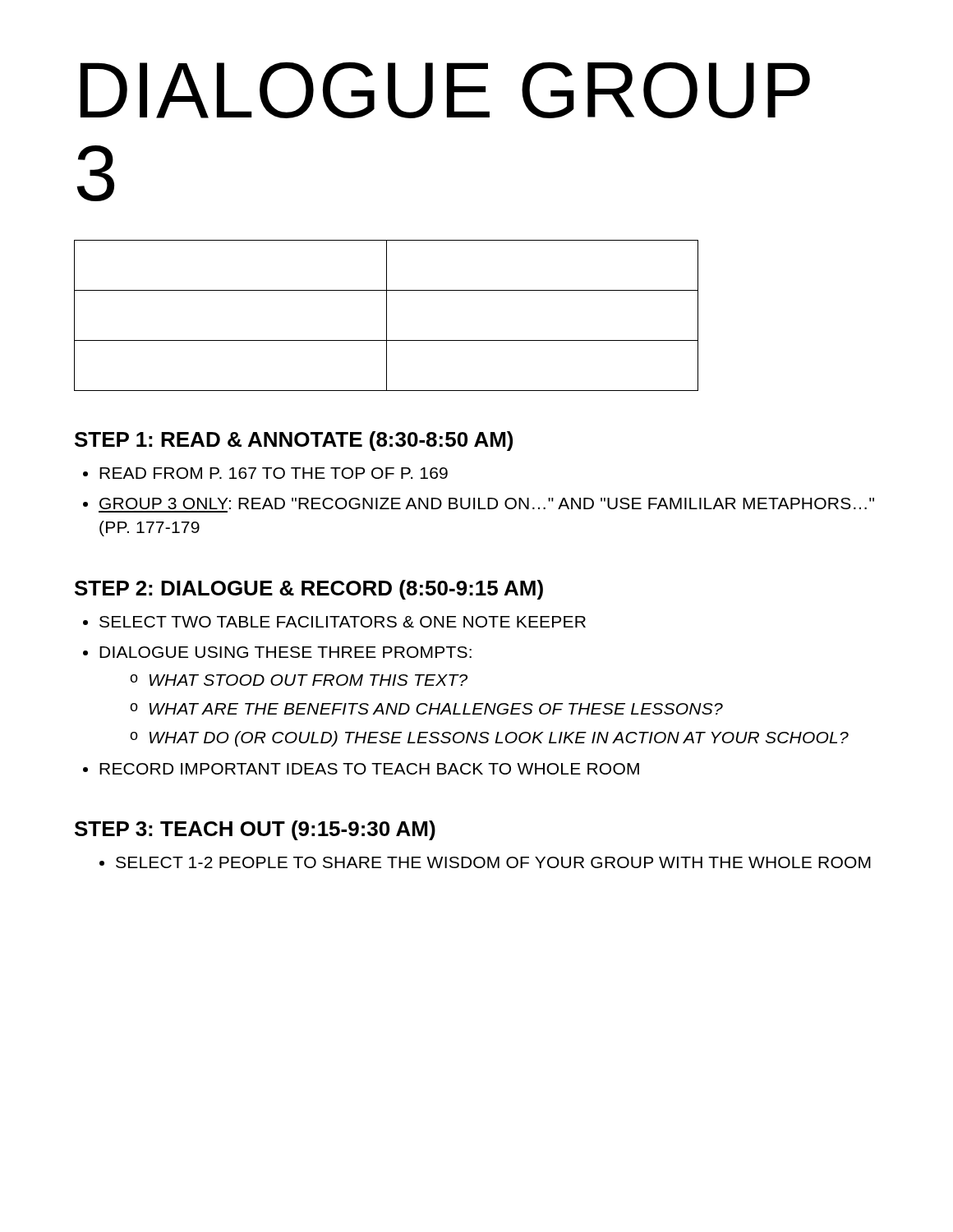Click on the list item that says "WHAT ARE THE BENEFITS AND CHALLENGES"
The height and width of the screenshot is (1232, 953).
click(x=504, y=709)
